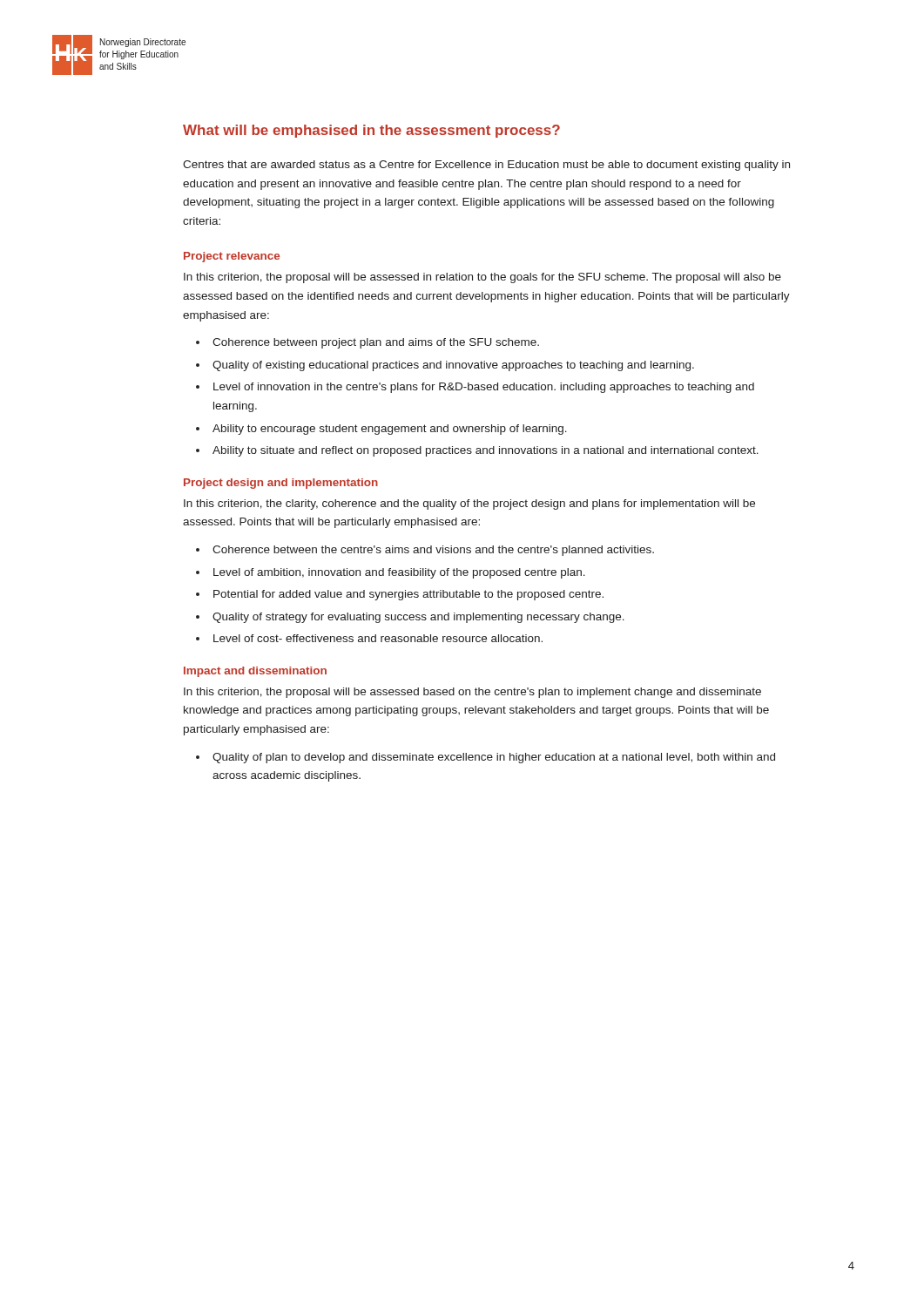Point to the block starting "Coherence between the centre's aims and visions and"

pyautogui.click(x=434, y=549)
